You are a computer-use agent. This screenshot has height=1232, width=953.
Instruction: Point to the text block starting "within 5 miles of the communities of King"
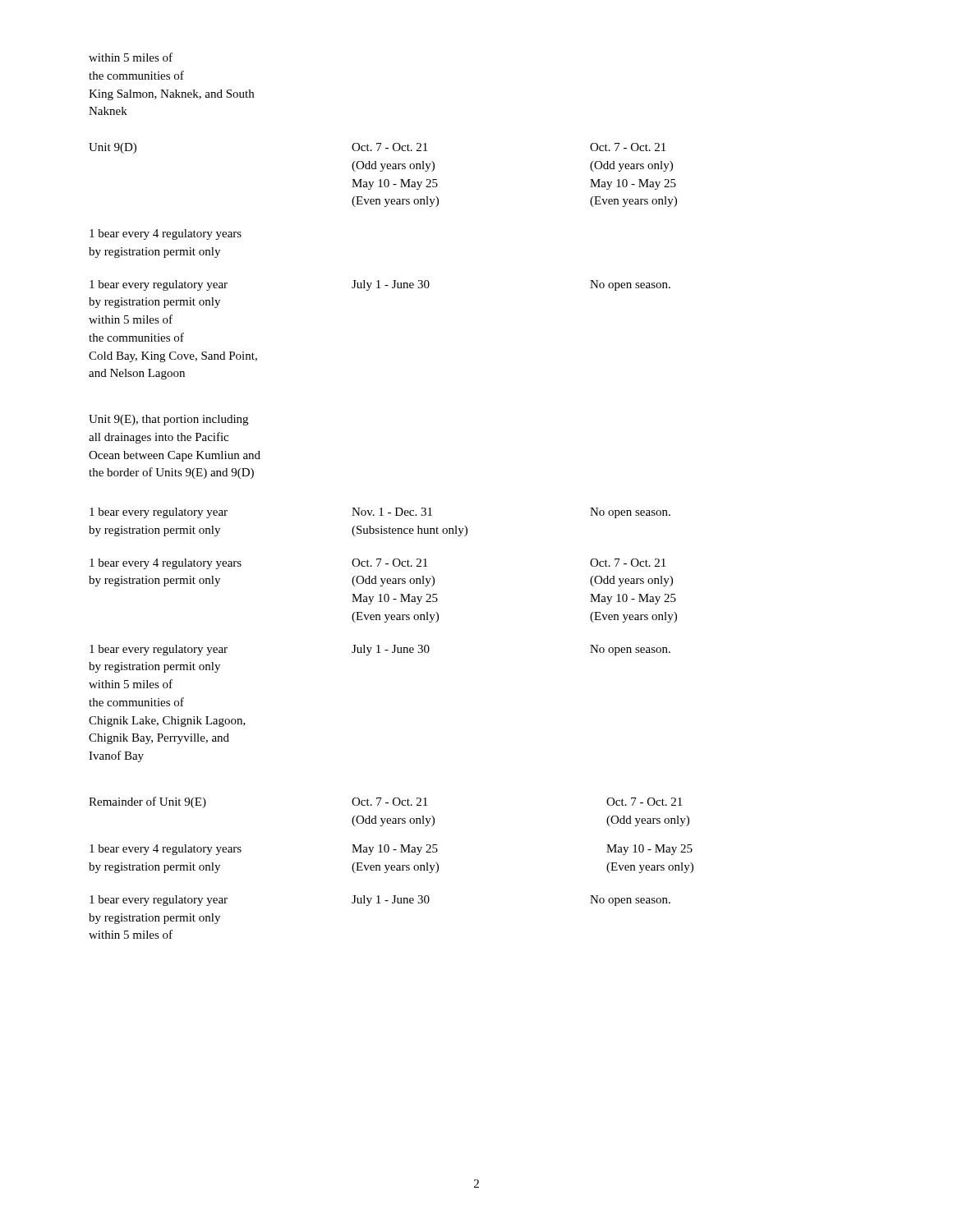coord(131,57)
